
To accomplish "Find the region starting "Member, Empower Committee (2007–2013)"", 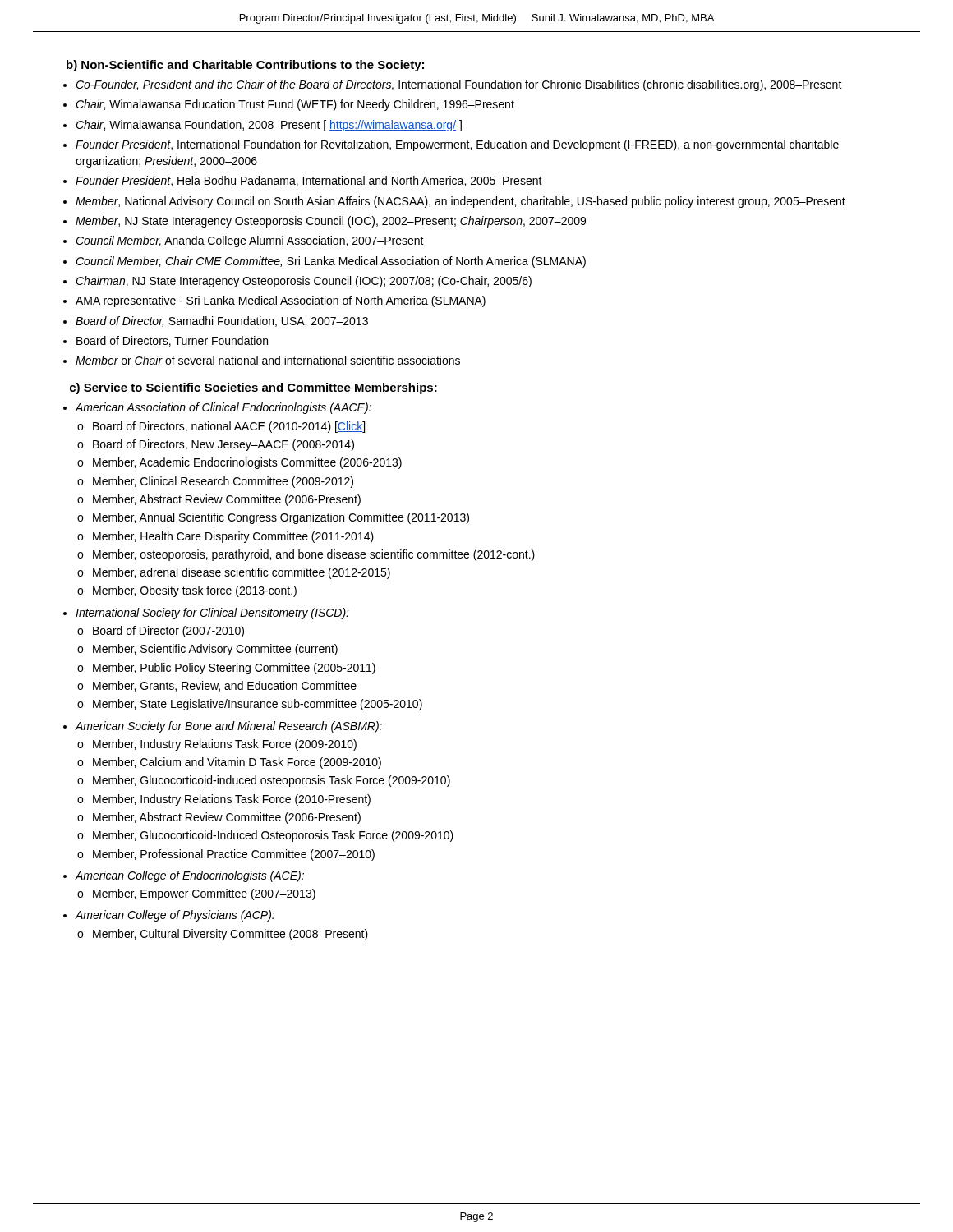I will tap(204, 894).
